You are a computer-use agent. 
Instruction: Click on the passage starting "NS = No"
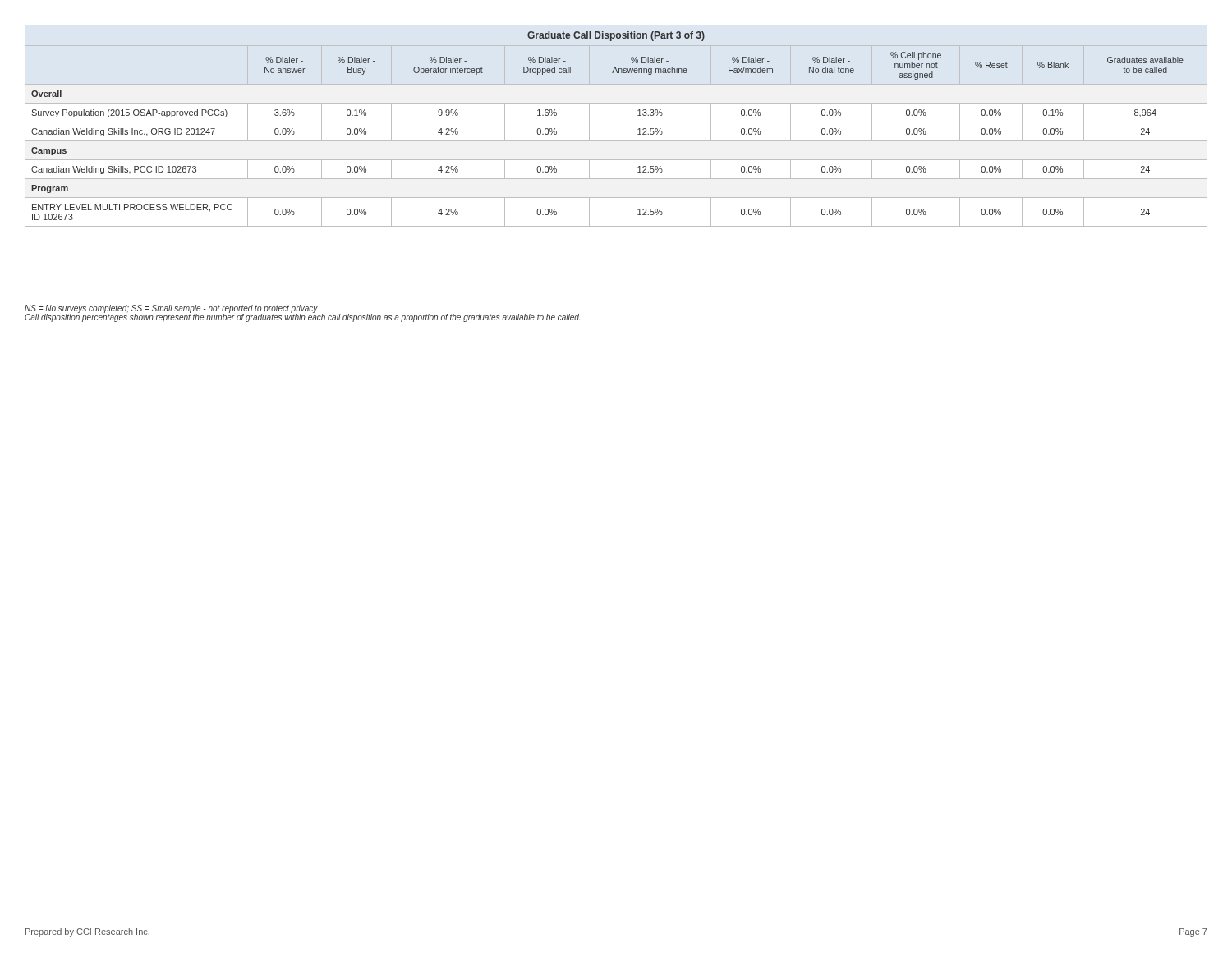click(303, 313)
